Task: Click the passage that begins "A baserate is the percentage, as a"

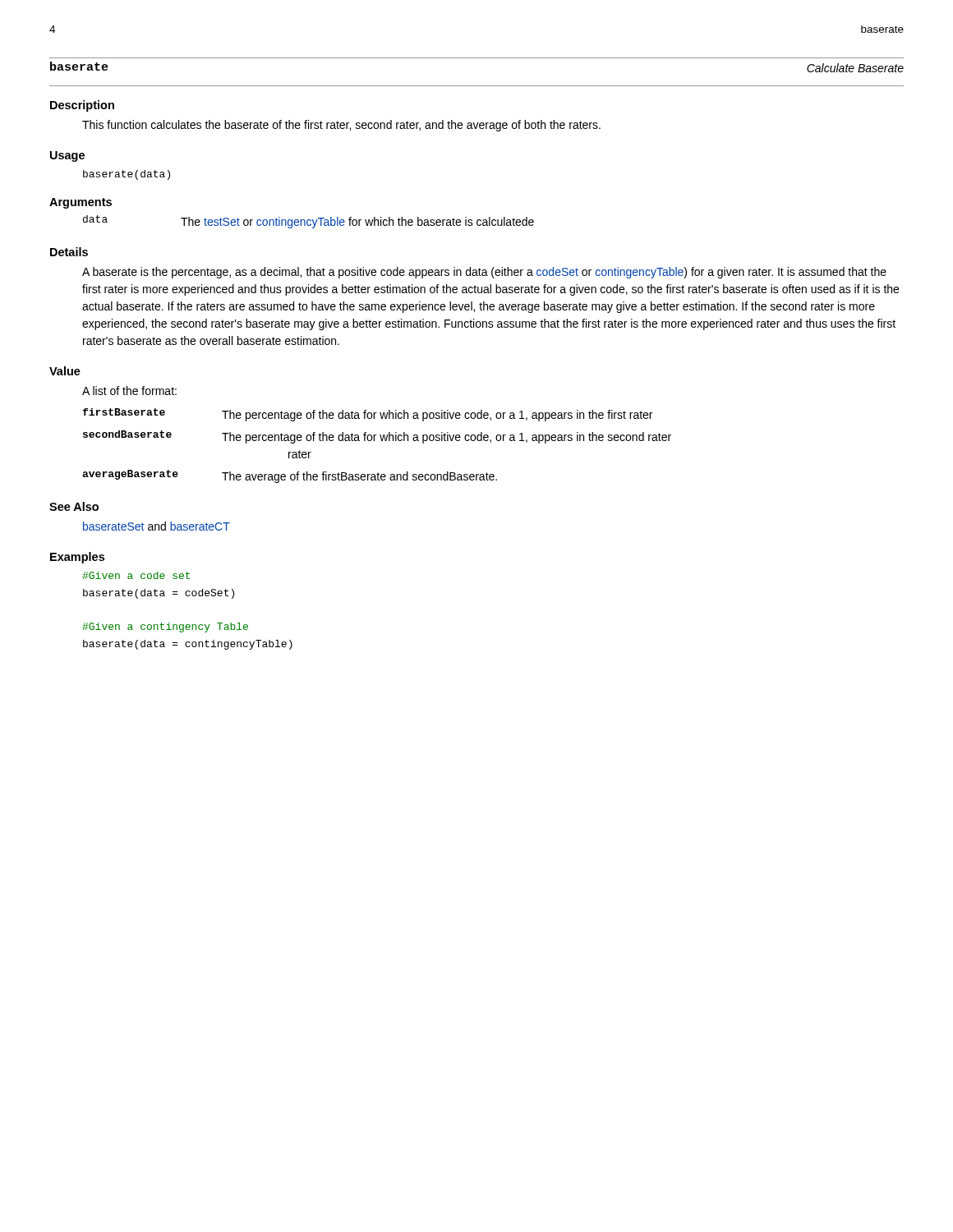Action: (493, 307)
